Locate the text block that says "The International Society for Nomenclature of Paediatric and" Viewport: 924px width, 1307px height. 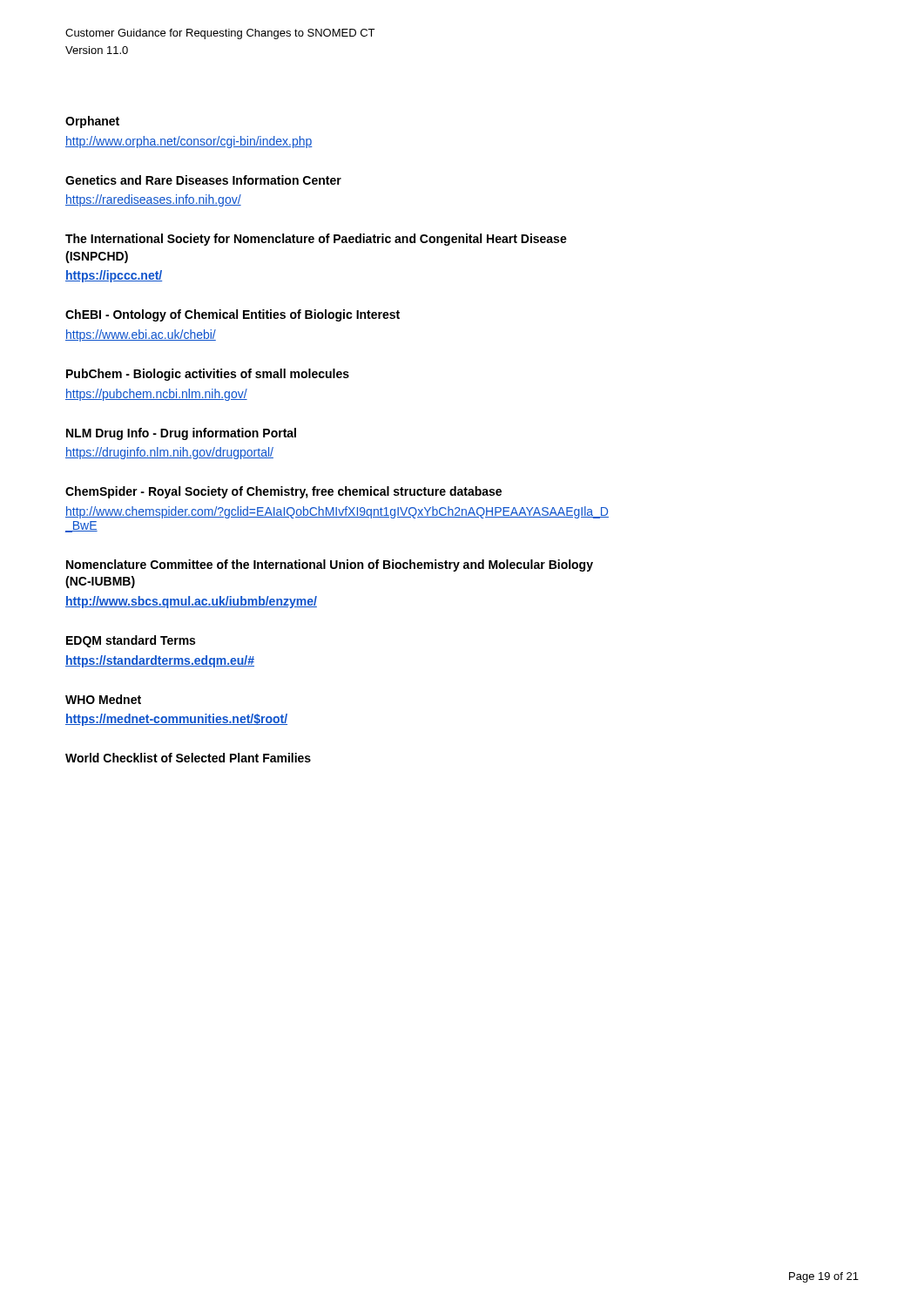coord(316,240)
